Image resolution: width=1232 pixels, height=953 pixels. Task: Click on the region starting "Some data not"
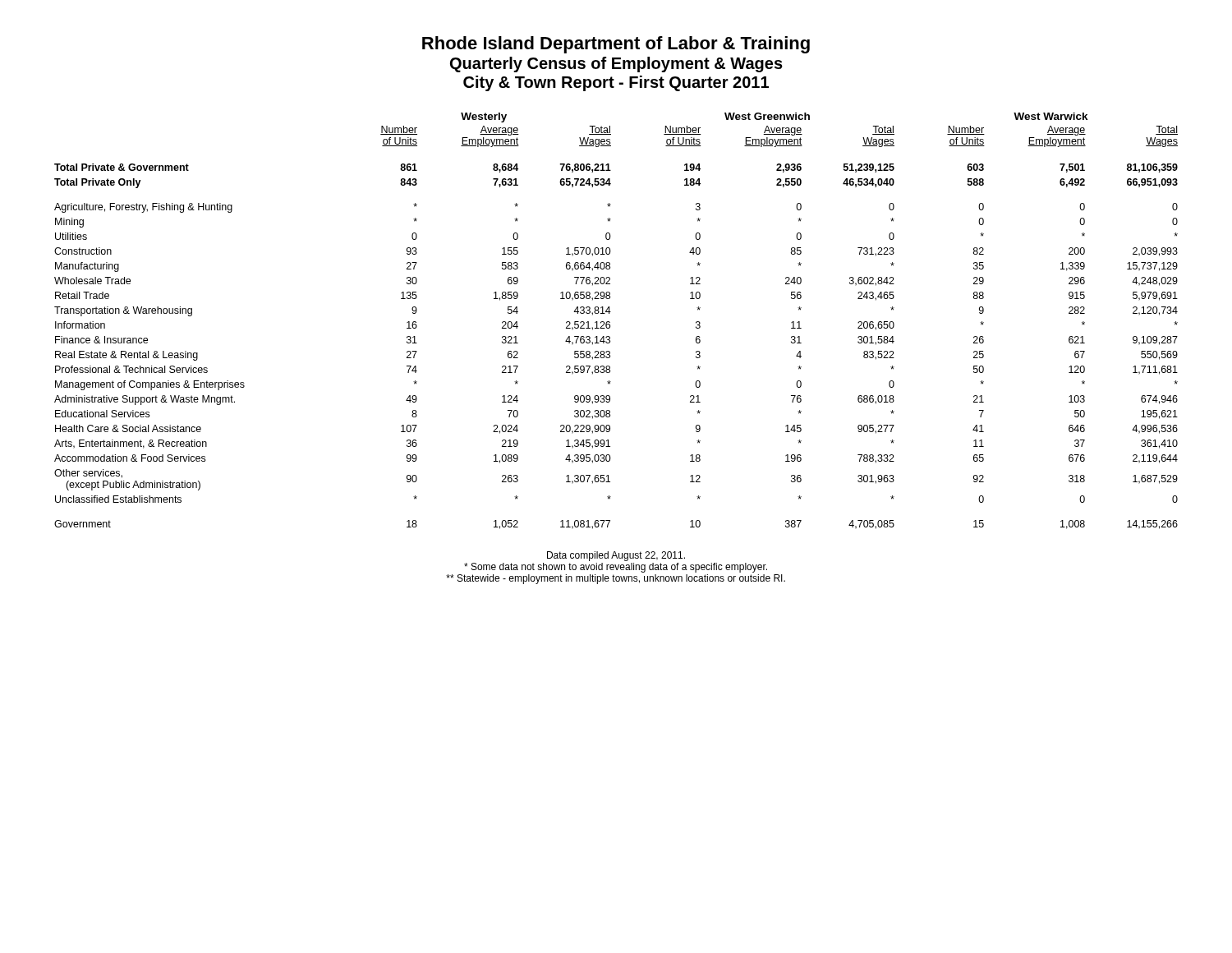coord(616,567)
